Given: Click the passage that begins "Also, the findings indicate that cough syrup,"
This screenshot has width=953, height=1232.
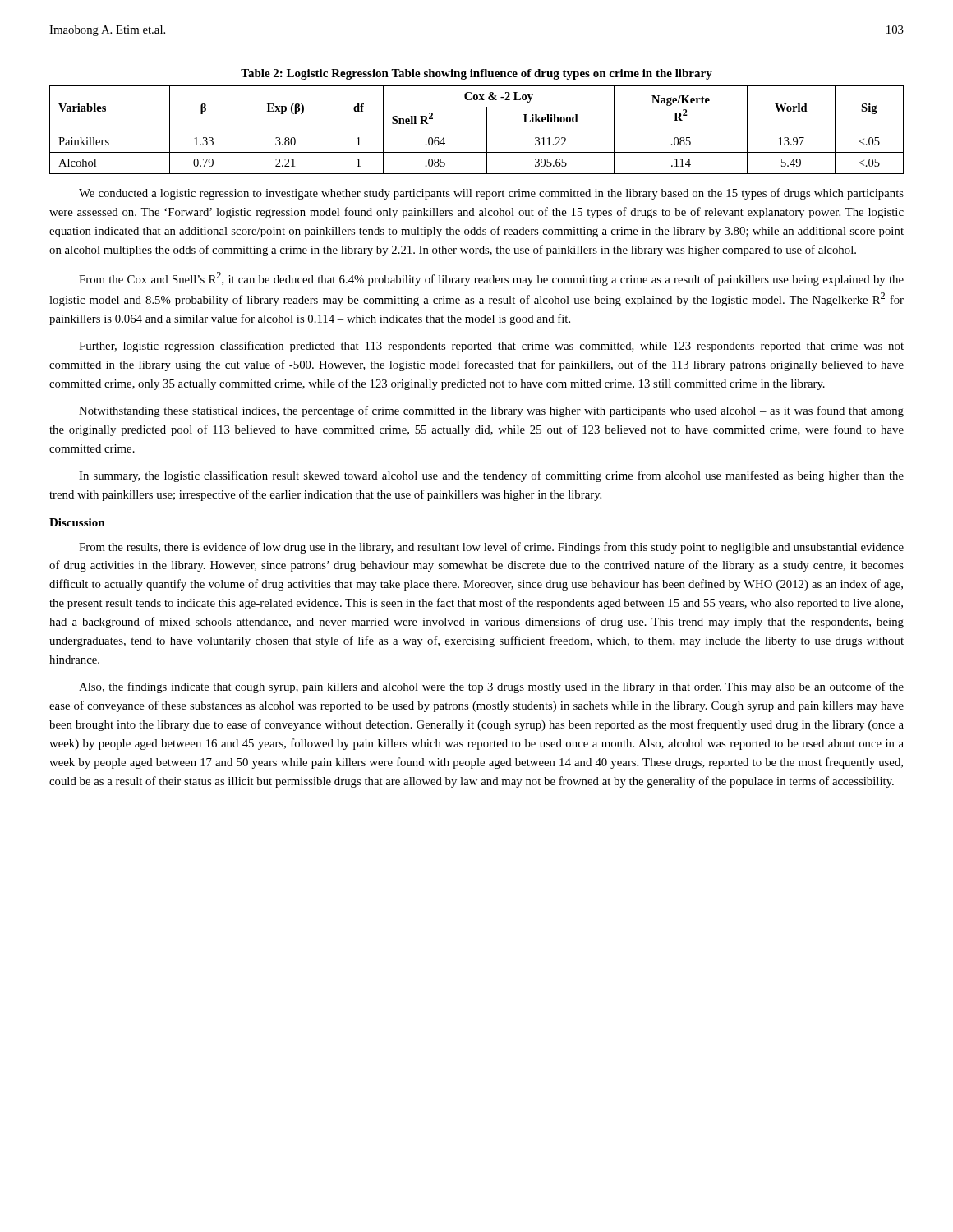Looking at the screenshot, I should click(476, 734).
